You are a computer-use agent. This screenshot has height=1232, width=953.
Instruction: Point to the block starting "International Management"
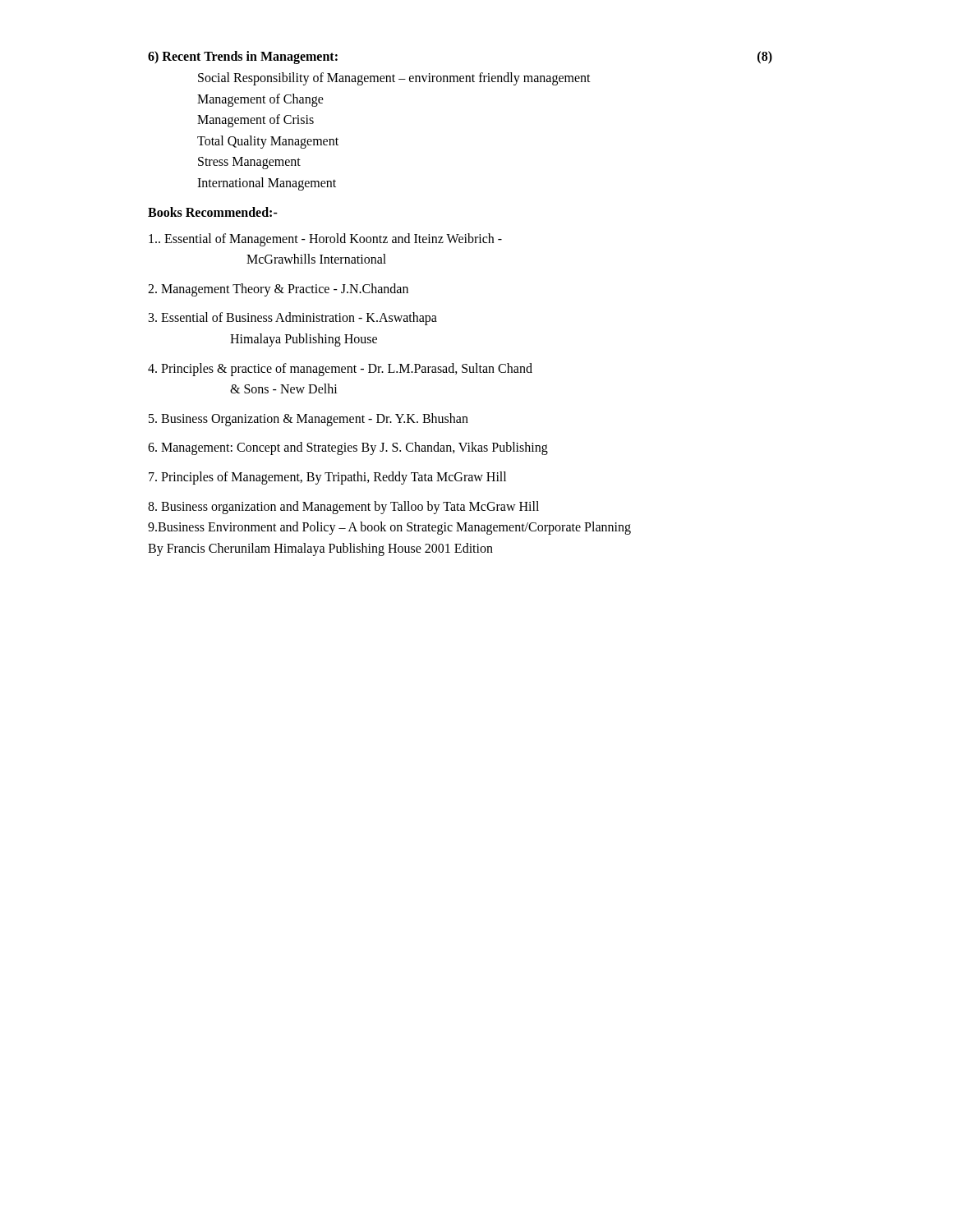pyautogui.click(x=267, y=183)
